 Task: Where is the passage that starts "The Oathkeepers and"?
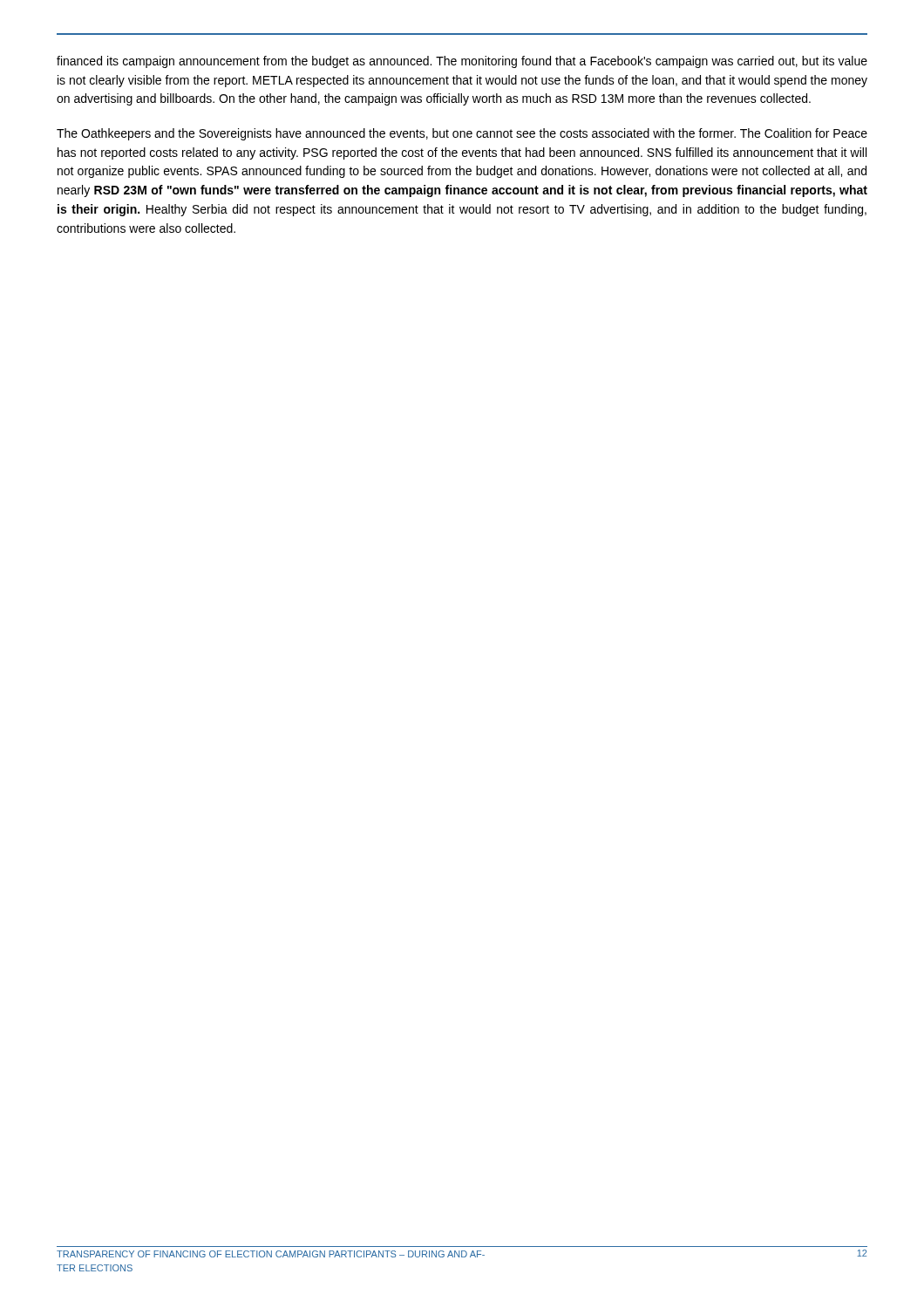tap(462, 181)
